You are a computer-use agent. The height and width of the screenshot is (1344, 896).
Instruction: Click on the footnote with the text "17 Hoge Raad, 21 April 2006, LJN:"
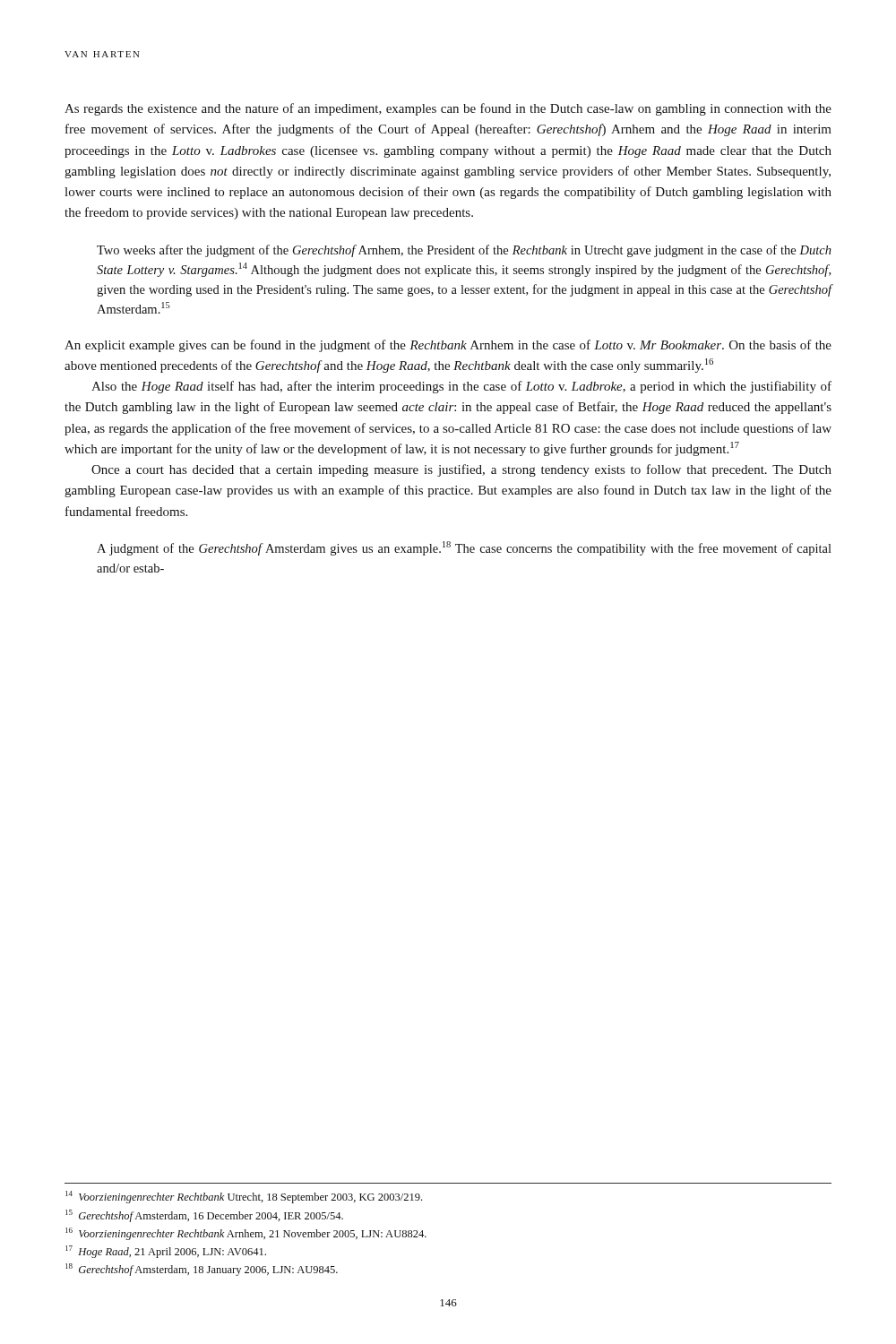(x=166, y=1251)
